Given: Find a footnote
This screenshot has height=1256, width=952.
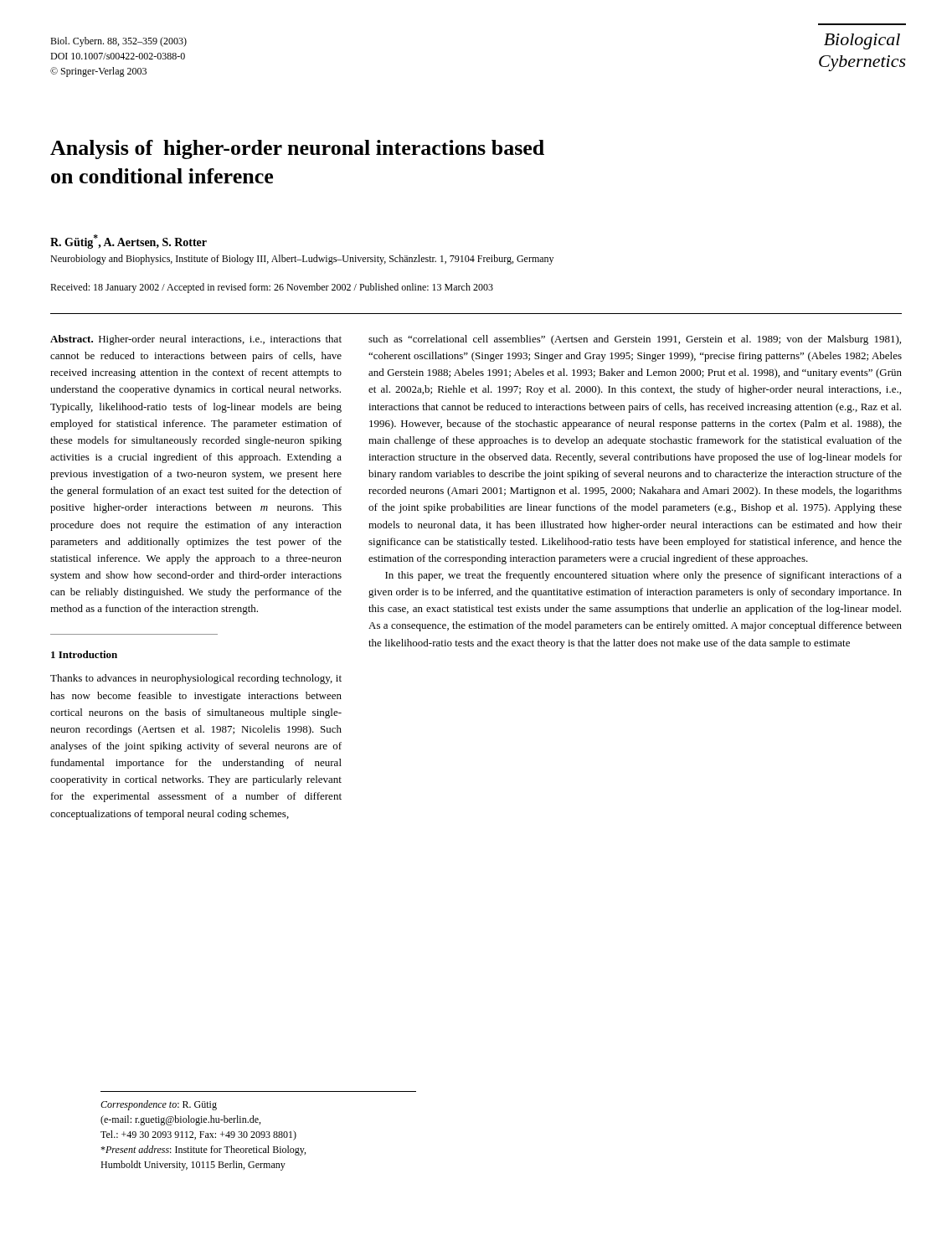Looking at the screenshot, I should click(258, 1135).
